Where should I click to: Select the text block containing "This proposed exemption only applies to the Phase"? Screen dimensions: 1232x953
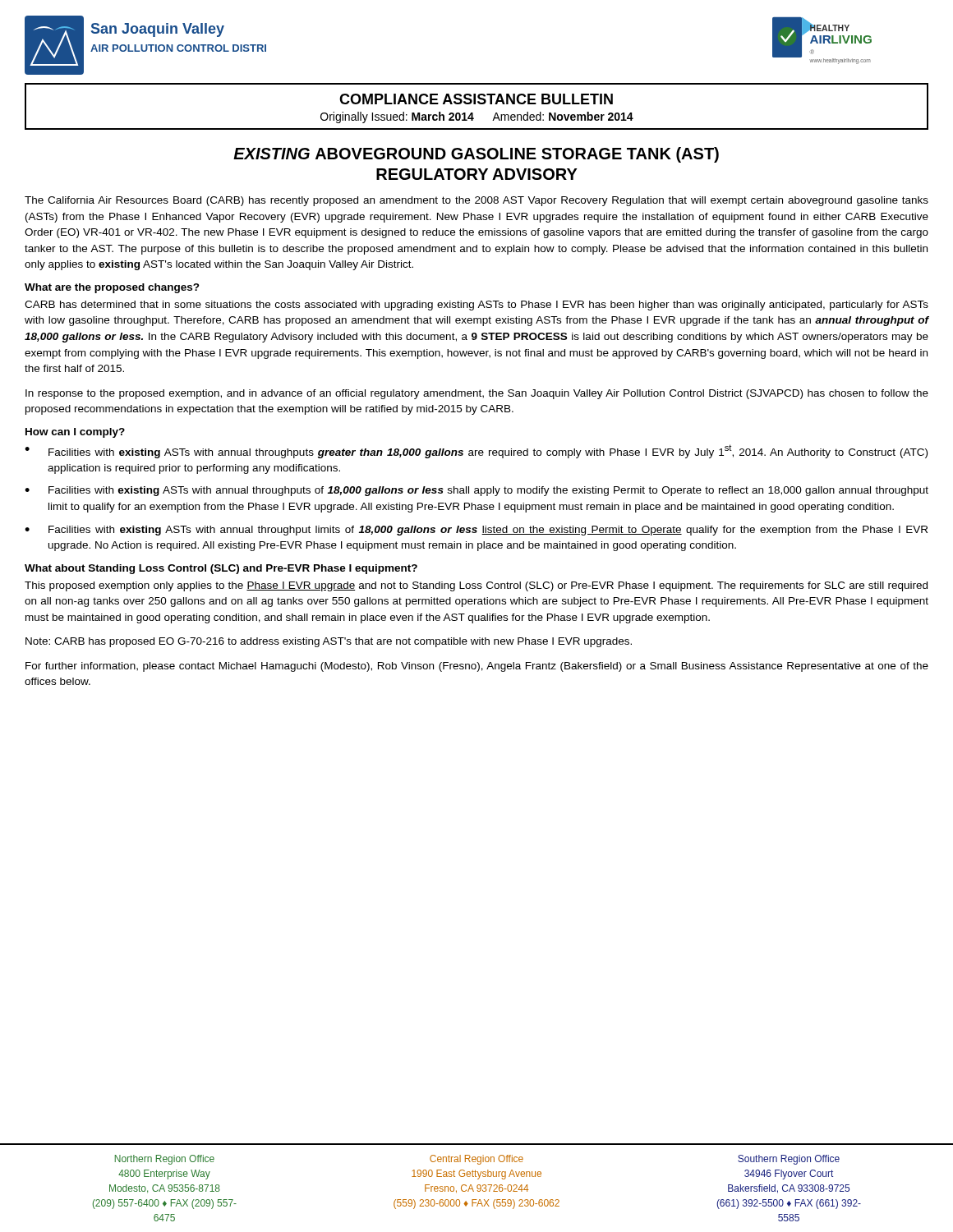[476, 633]
